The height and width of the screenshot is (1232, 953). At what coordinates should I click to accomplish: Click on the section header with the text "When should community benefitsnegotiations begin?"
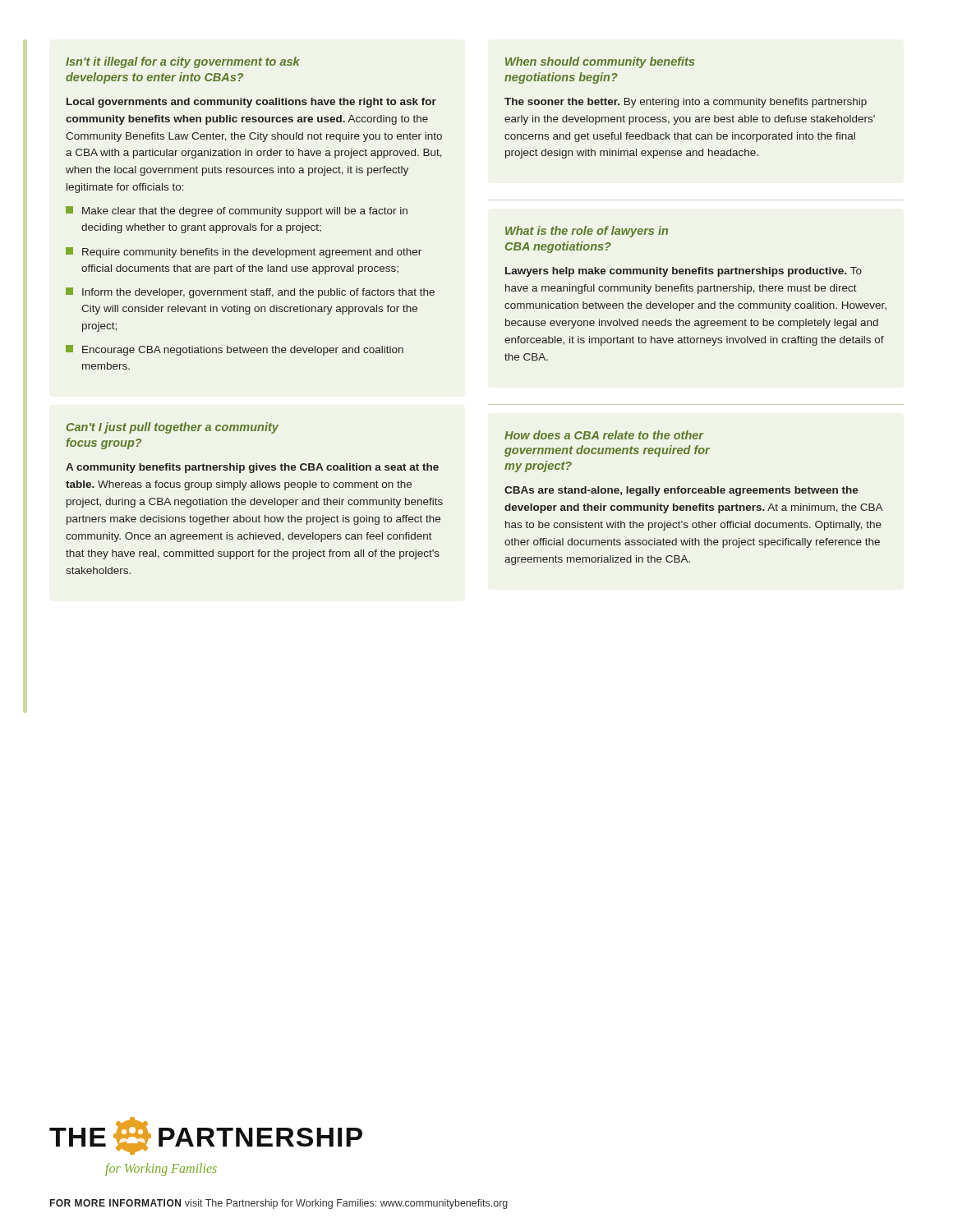(x=696, y=70)
